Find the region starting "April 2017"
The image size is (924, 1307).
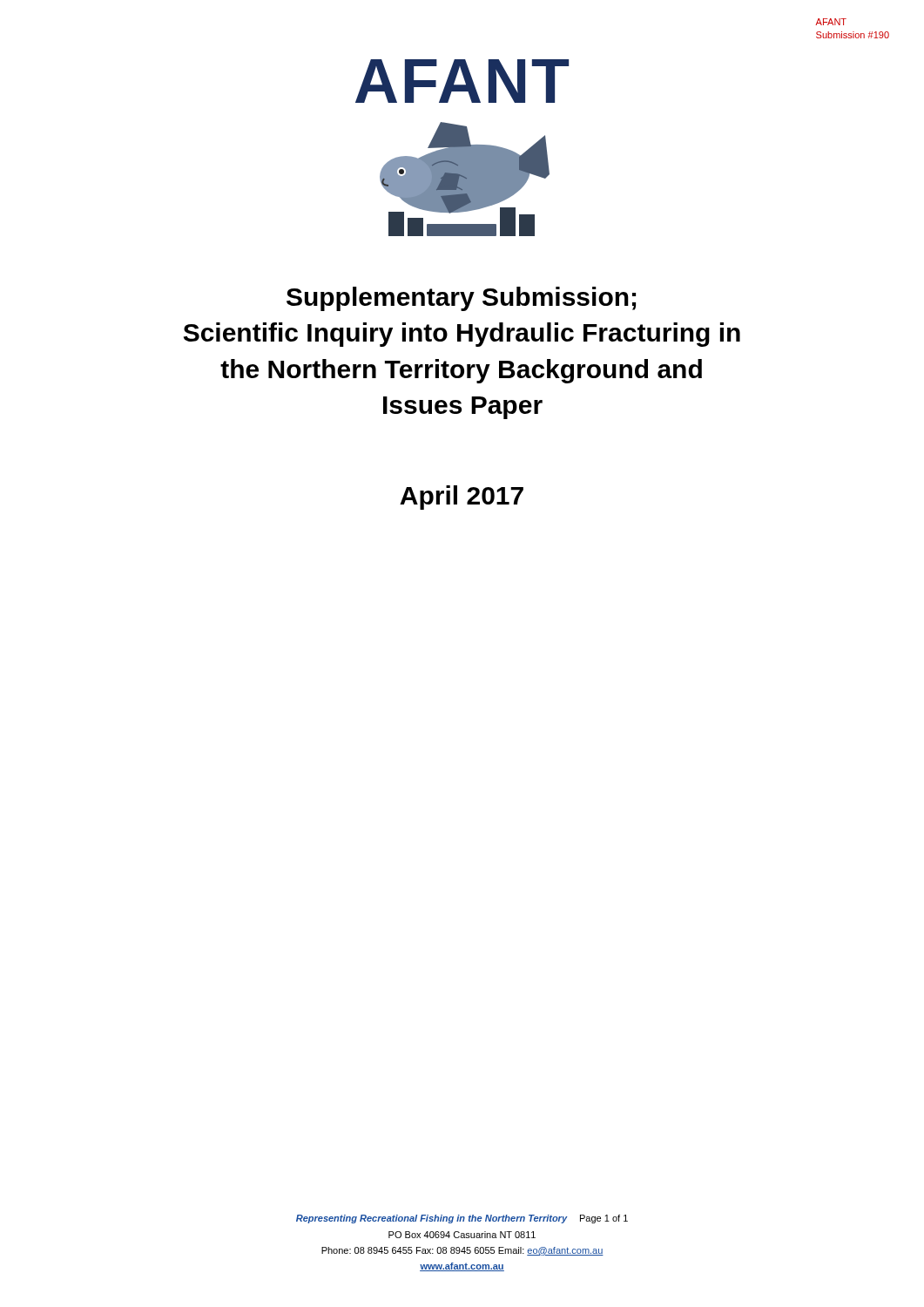(462, 496)
